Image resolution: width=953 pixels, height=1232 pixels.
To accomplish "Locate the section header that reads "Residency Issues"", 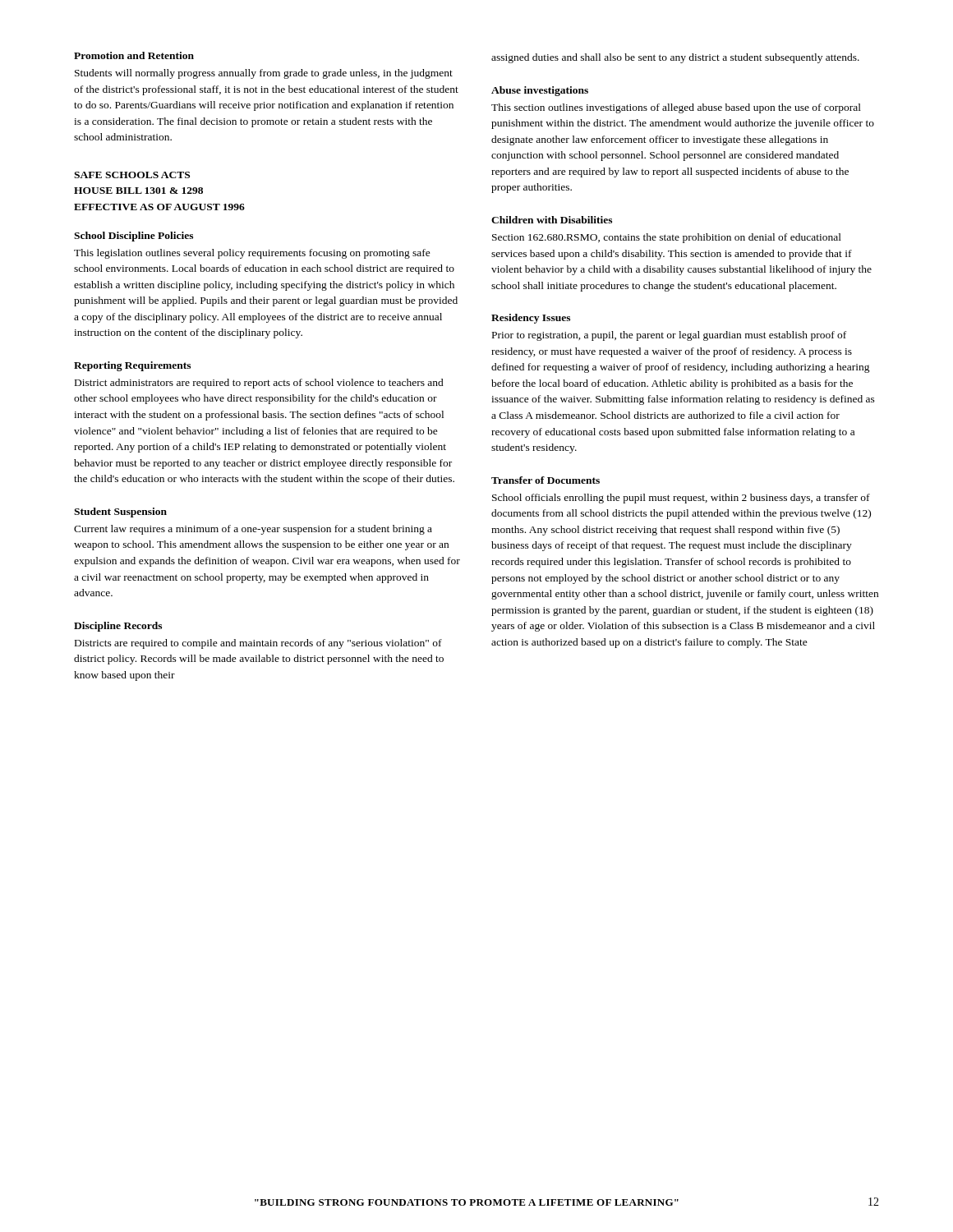I will [x=531, y=318].
